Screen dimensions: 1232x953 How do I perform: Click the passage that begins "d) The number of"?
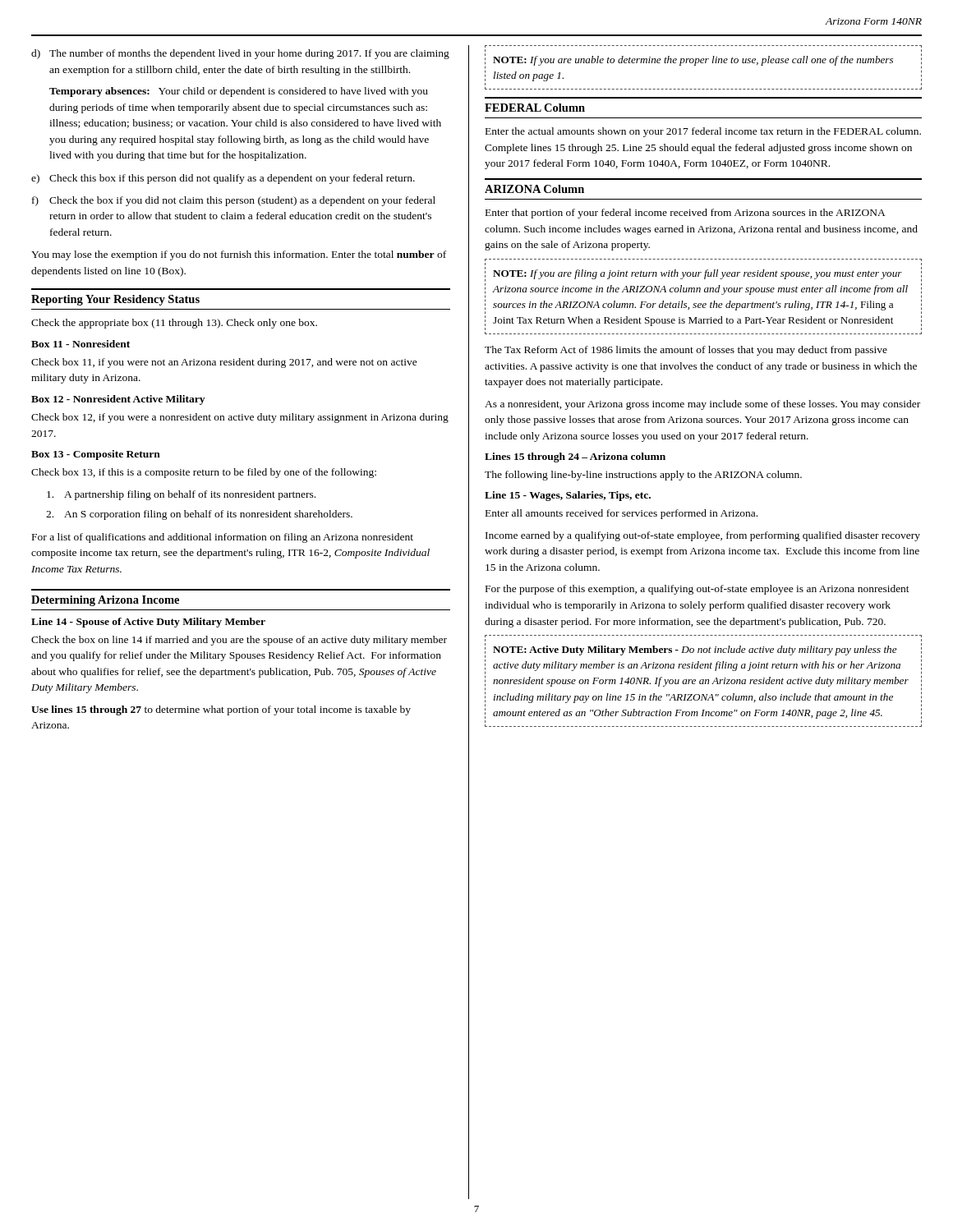pos(241,104)
